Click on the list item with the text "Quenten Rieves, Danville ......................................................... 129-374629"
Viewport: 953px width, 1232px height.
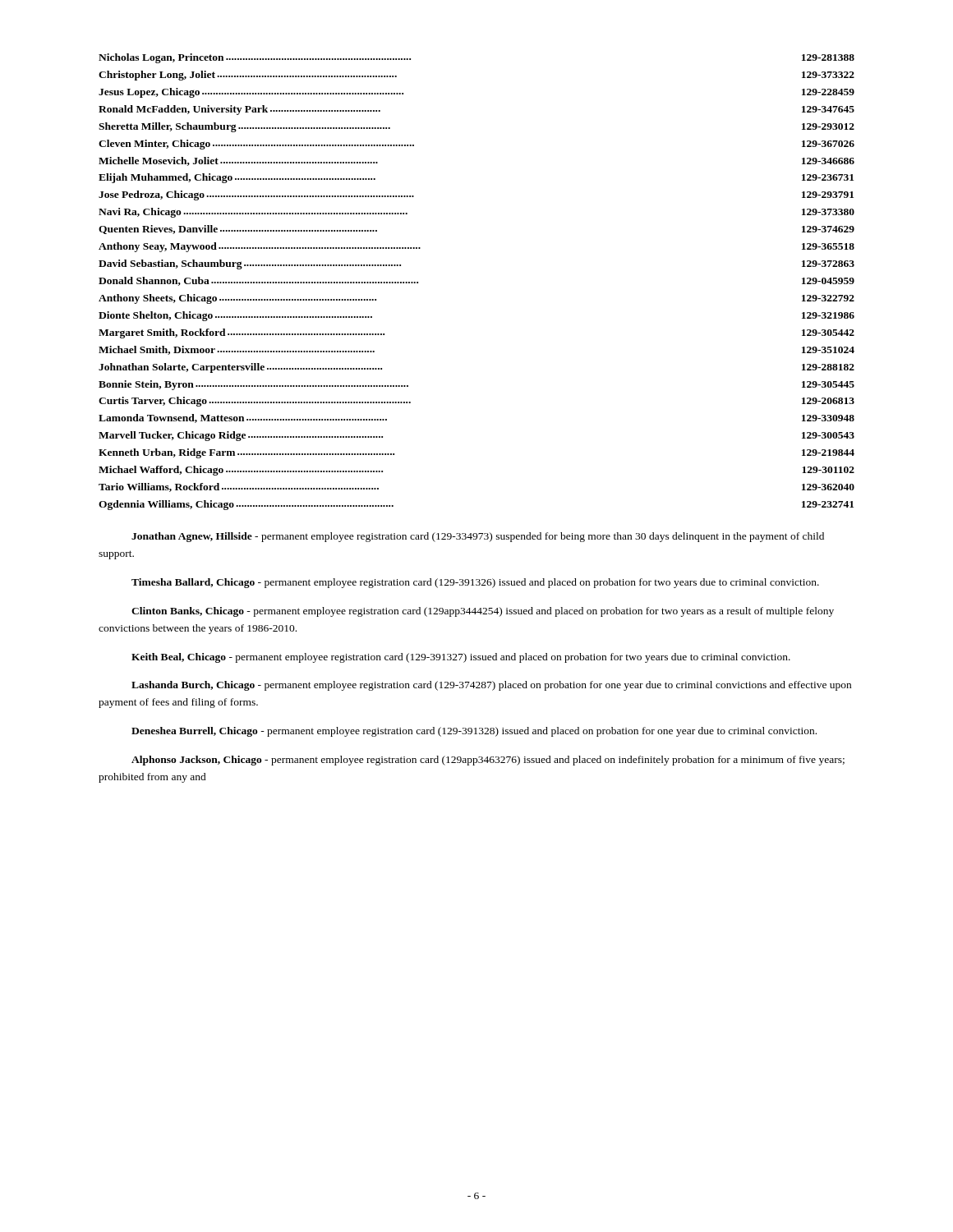tap(212, 230)
